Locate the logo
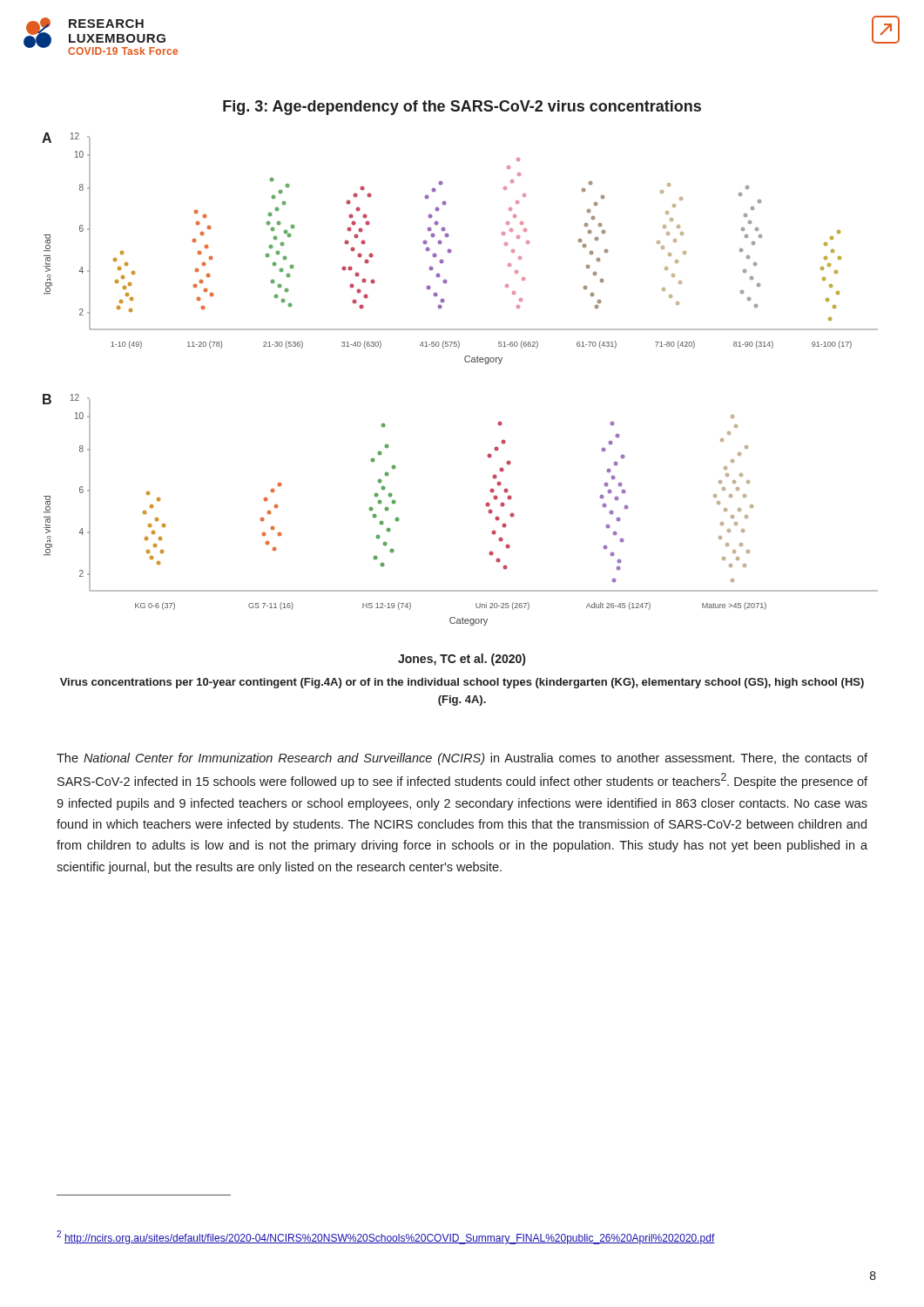 [100, 37]
